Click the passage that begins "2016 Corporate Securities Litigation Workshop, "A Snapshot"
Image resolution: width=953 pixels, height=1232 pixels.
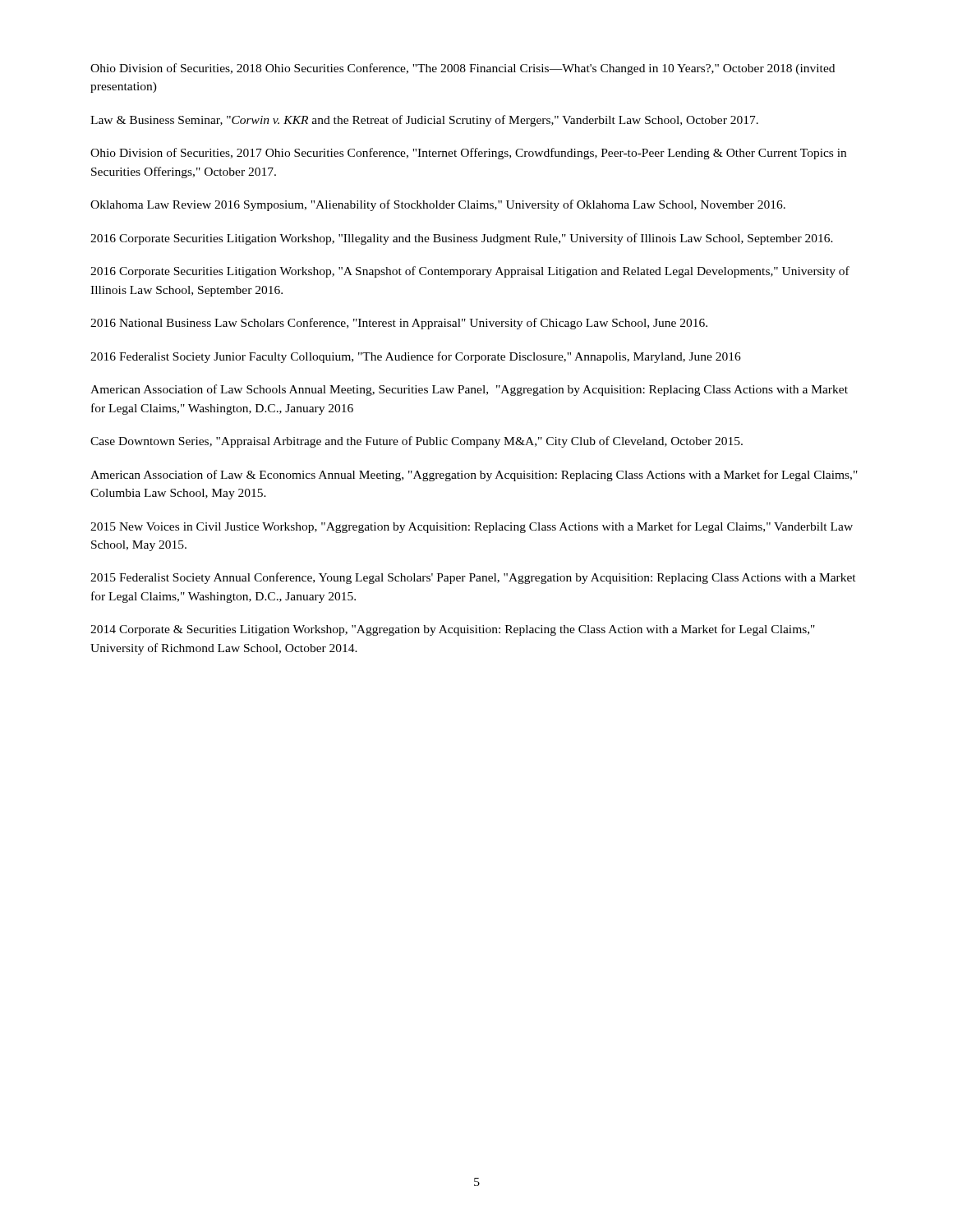(x=470, y=280)
